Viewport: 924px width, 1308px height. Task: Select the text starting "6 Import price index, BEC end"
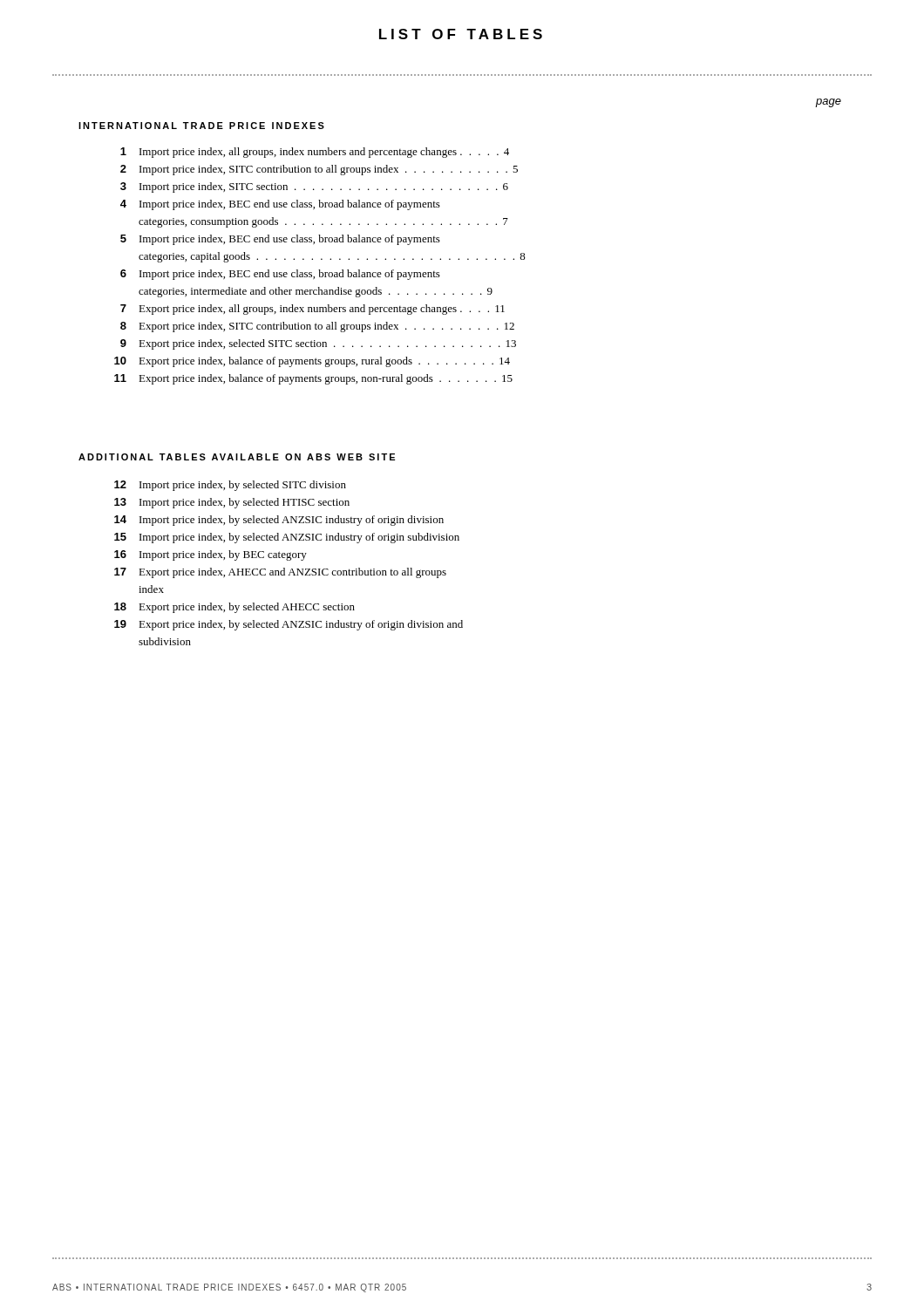click(x=280, y=275)
